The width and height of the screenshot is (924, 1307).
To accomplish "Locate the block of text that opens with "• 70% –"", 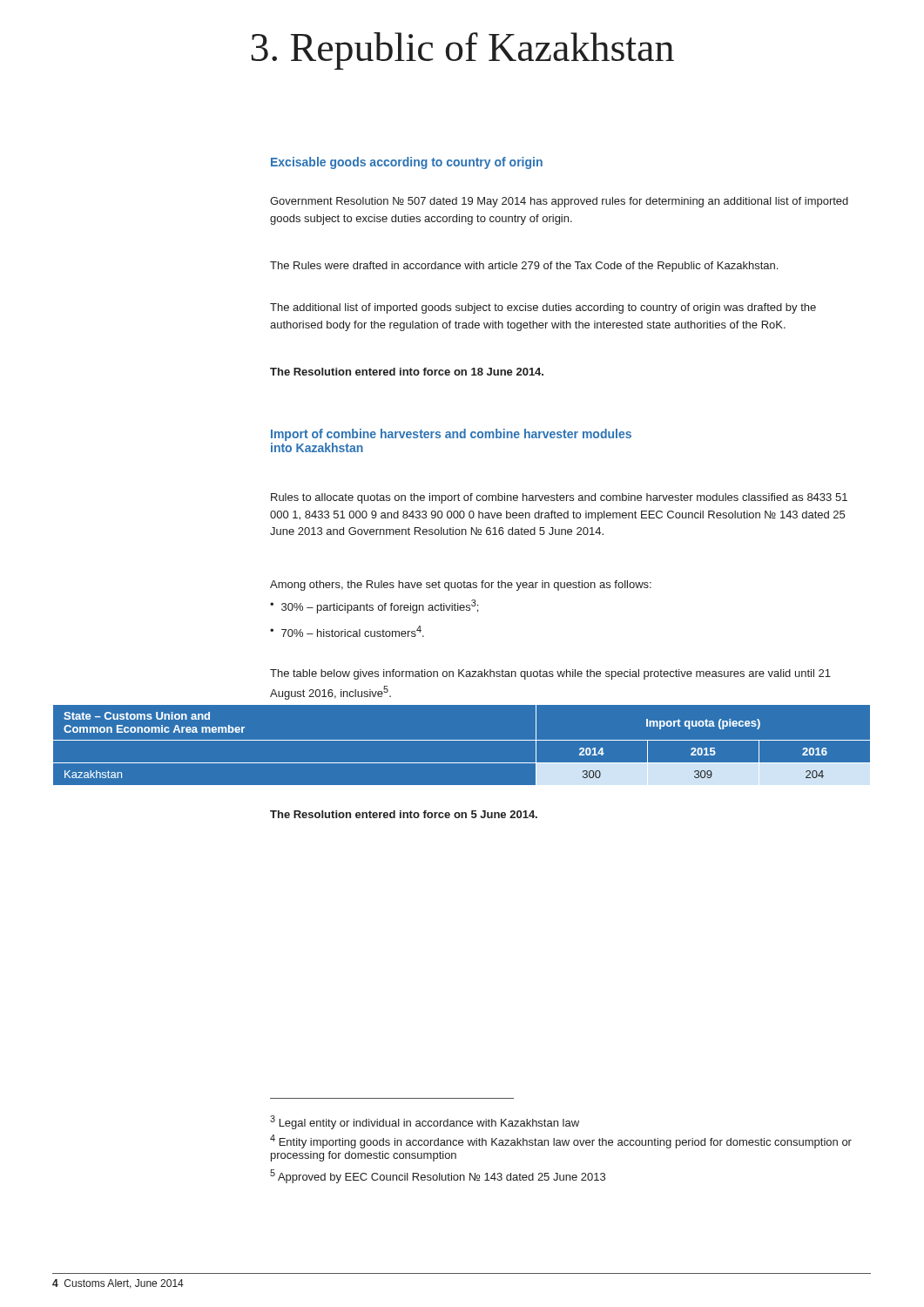I will (x=347, y=631).
